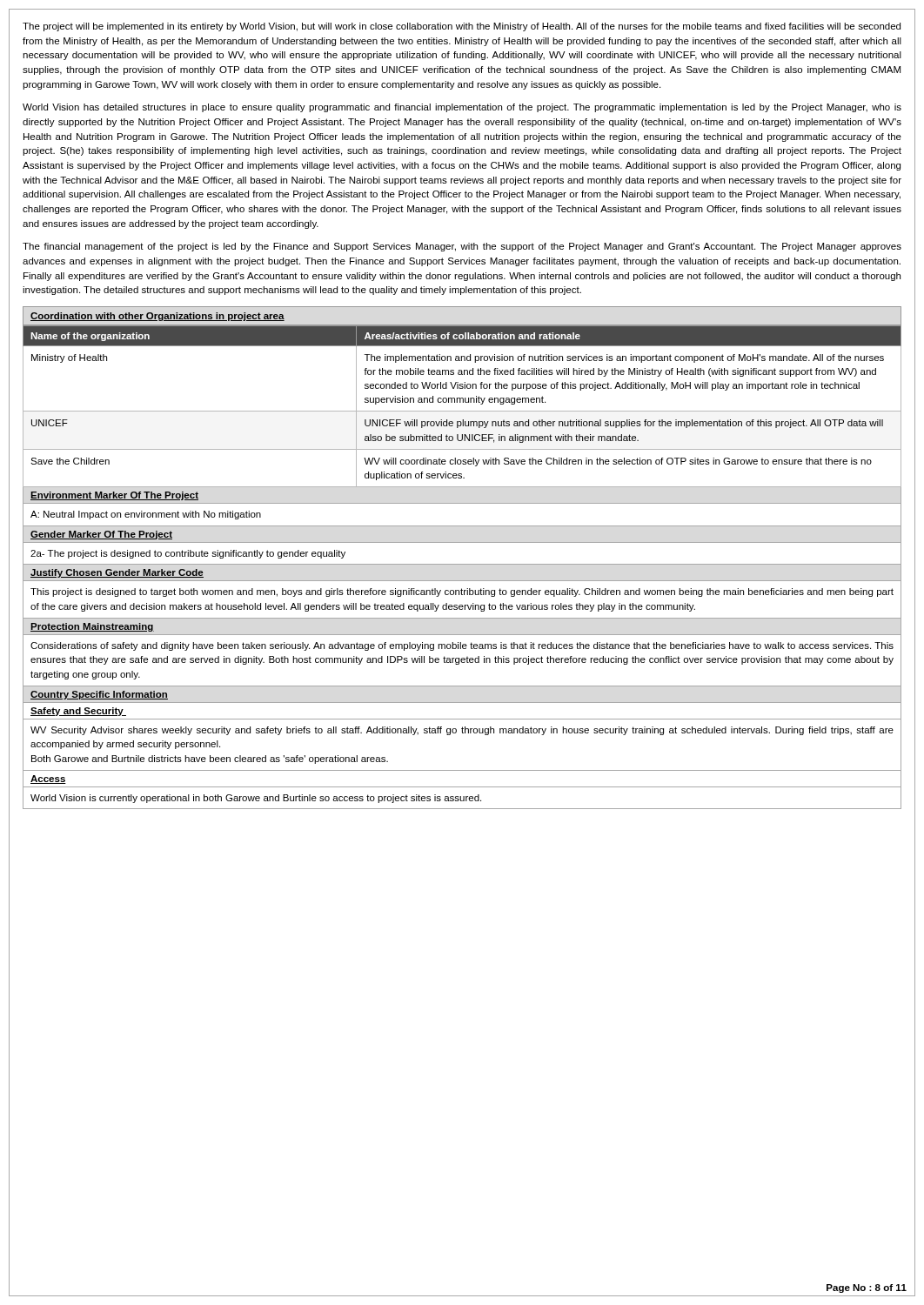This screenshot has height=1305, width=924.
Task: Find the text block starting "World Vision is currently"
Action: point(256,797)
